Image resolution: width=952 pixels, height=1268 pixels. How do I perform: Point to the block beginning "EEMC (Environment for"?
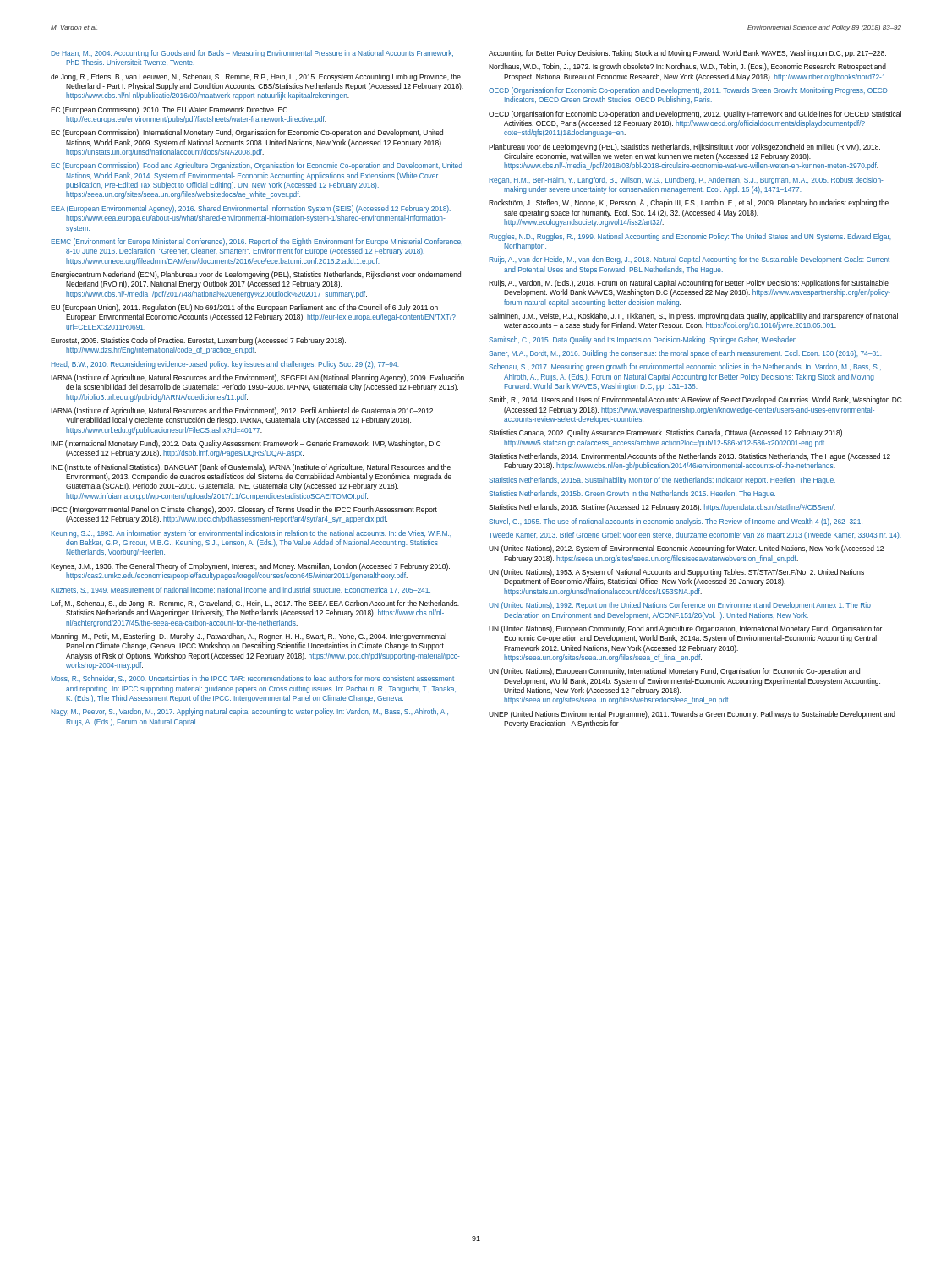click(257, 251)
